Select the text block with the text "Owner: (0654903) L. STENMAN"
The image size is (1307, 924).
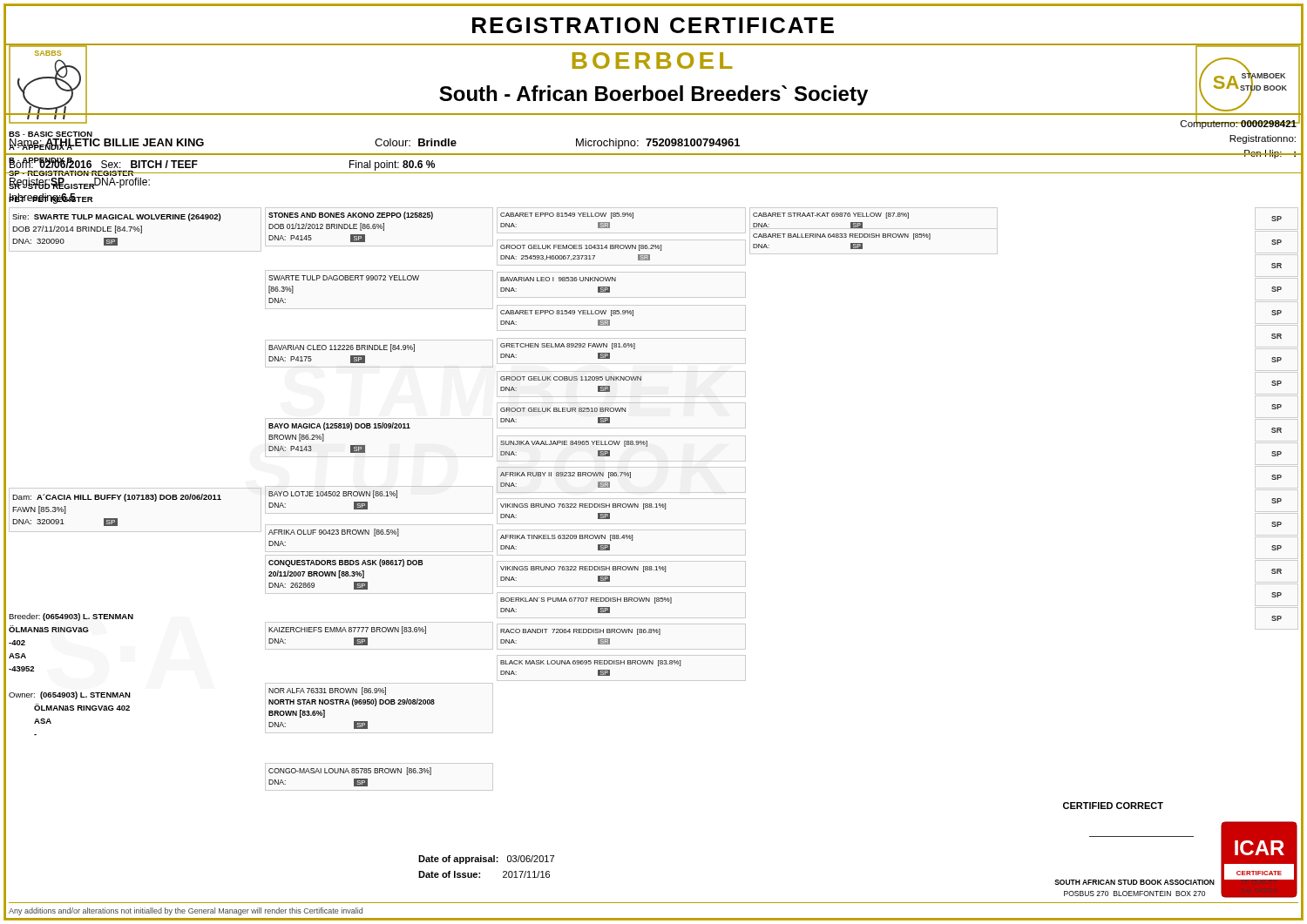70,714
